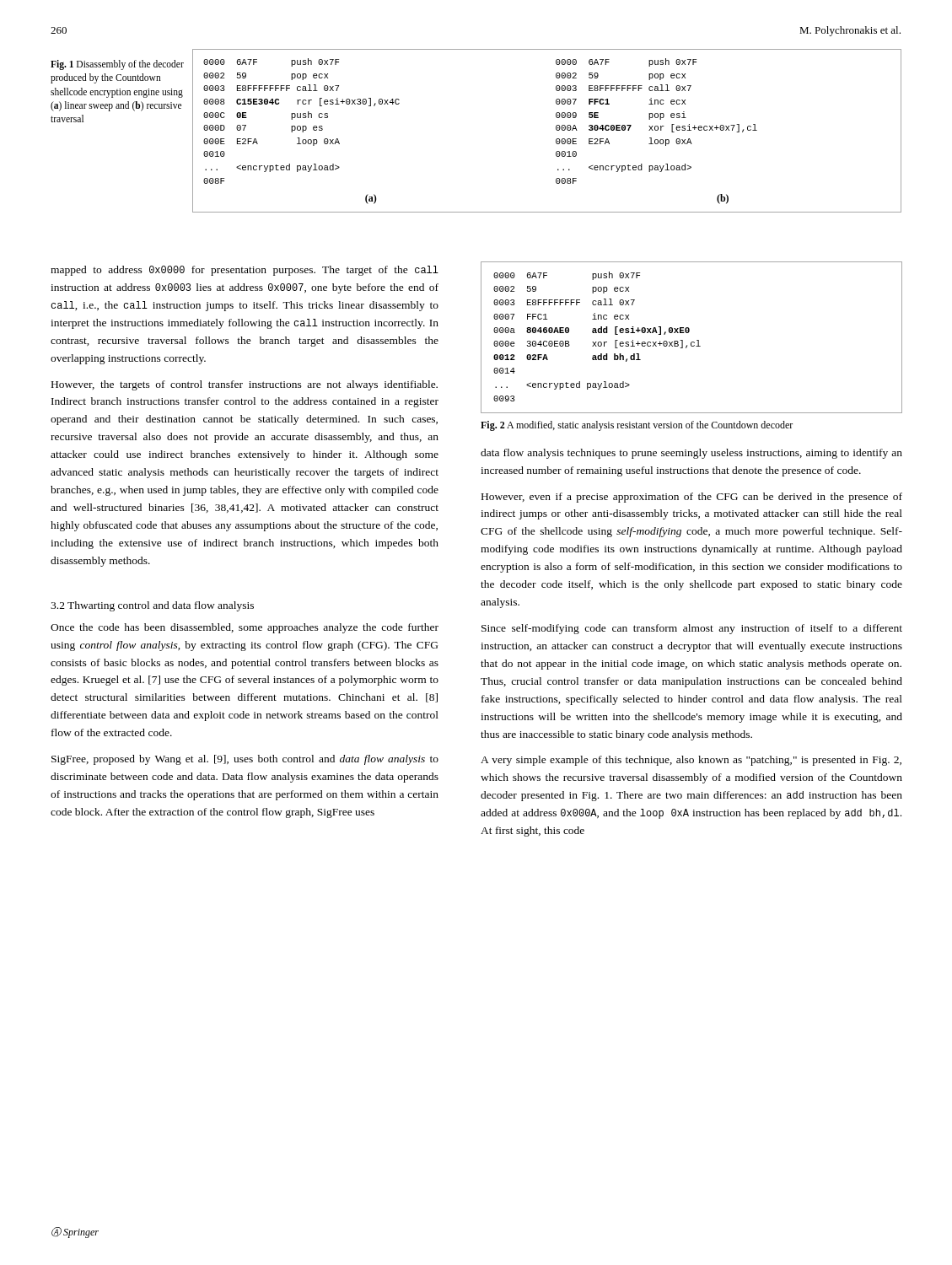This screenshot has width=952, height=1265.
Task: Point to "3.2 Thwarting control and data flow analysis"
Action: point(152,605)
